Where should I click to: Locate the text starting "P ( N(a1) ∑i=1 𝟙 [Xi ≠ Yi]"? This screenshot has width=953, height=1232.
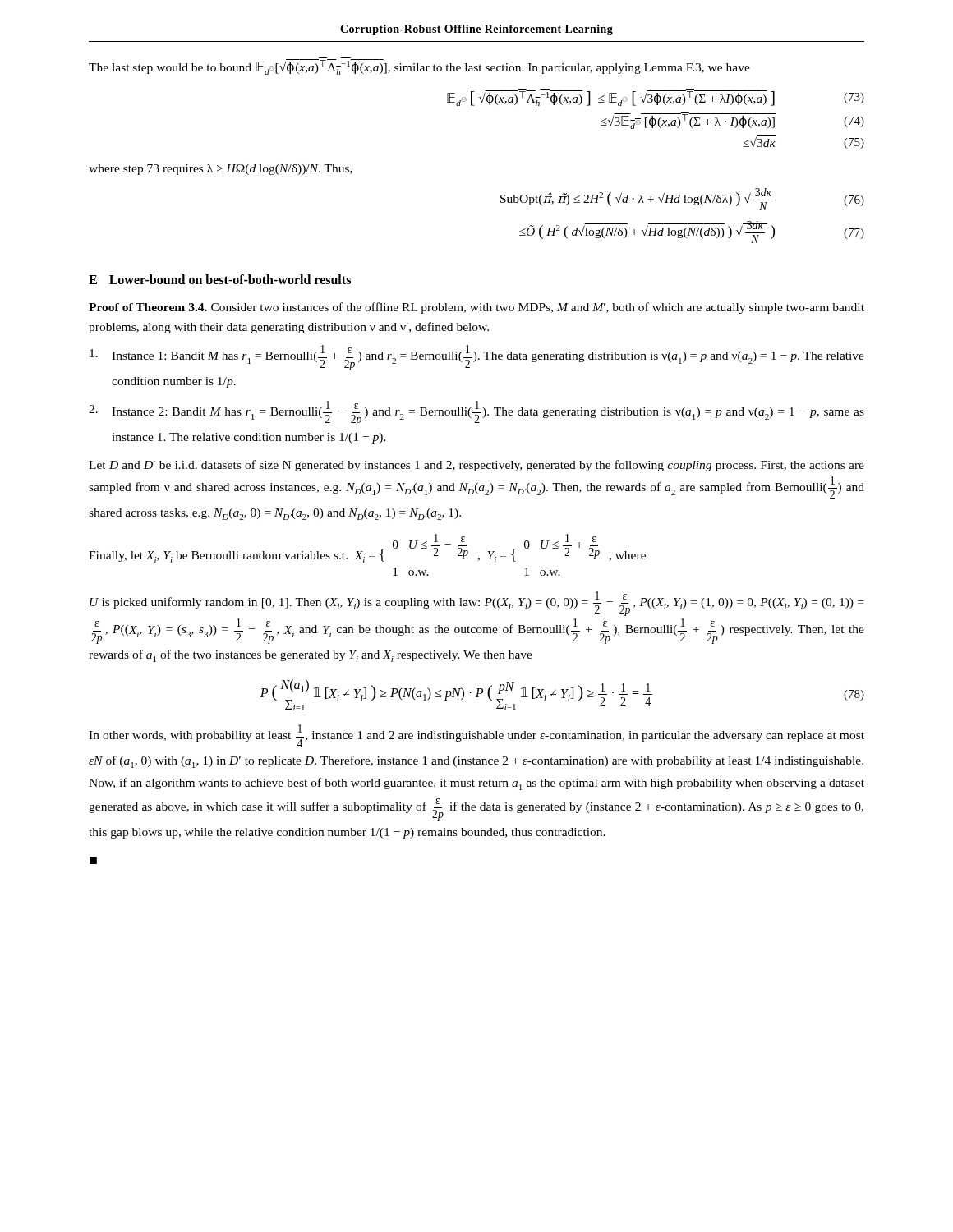[476, 695]
